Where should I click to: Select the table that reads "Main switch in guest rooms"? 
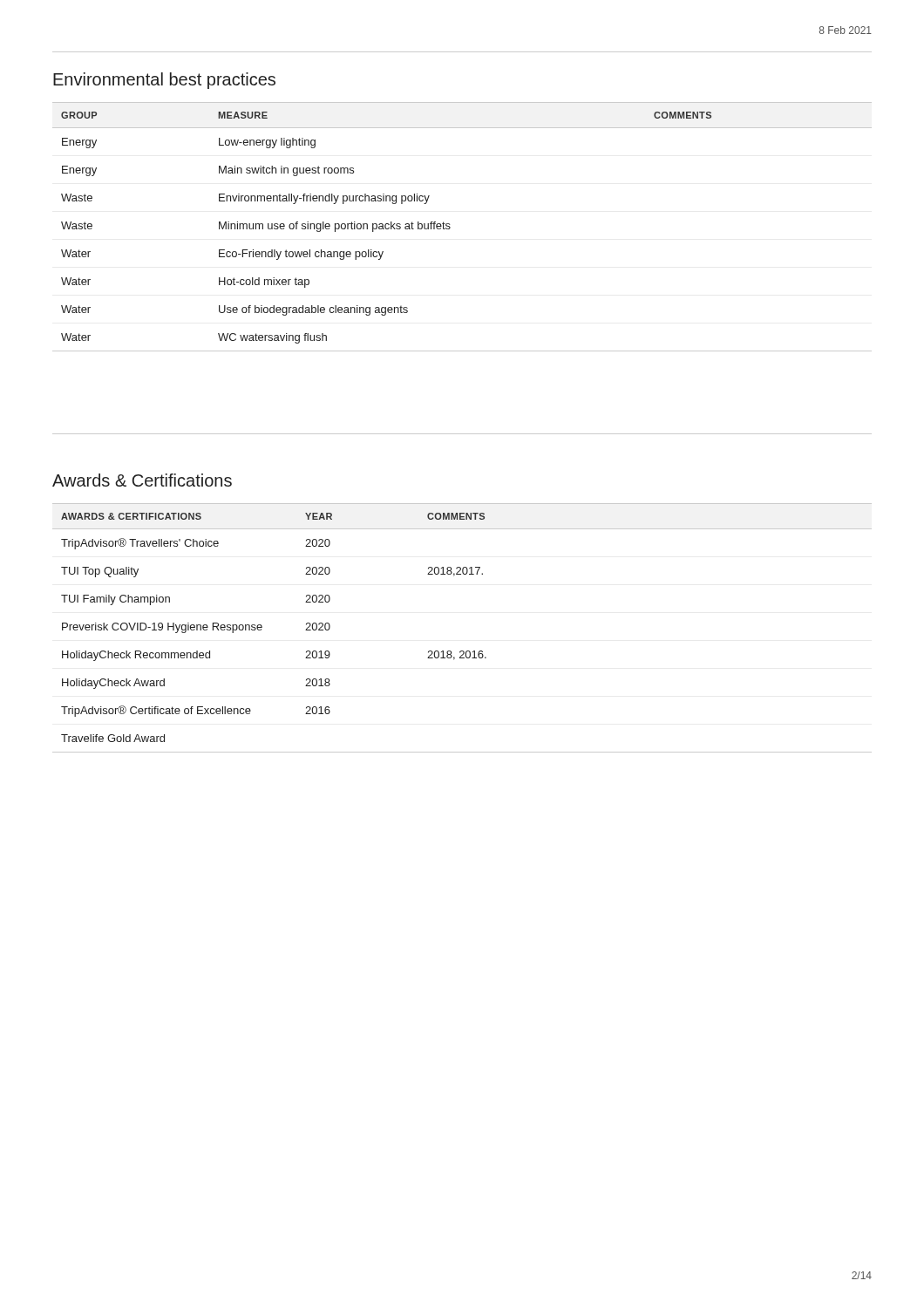(462, 227)
